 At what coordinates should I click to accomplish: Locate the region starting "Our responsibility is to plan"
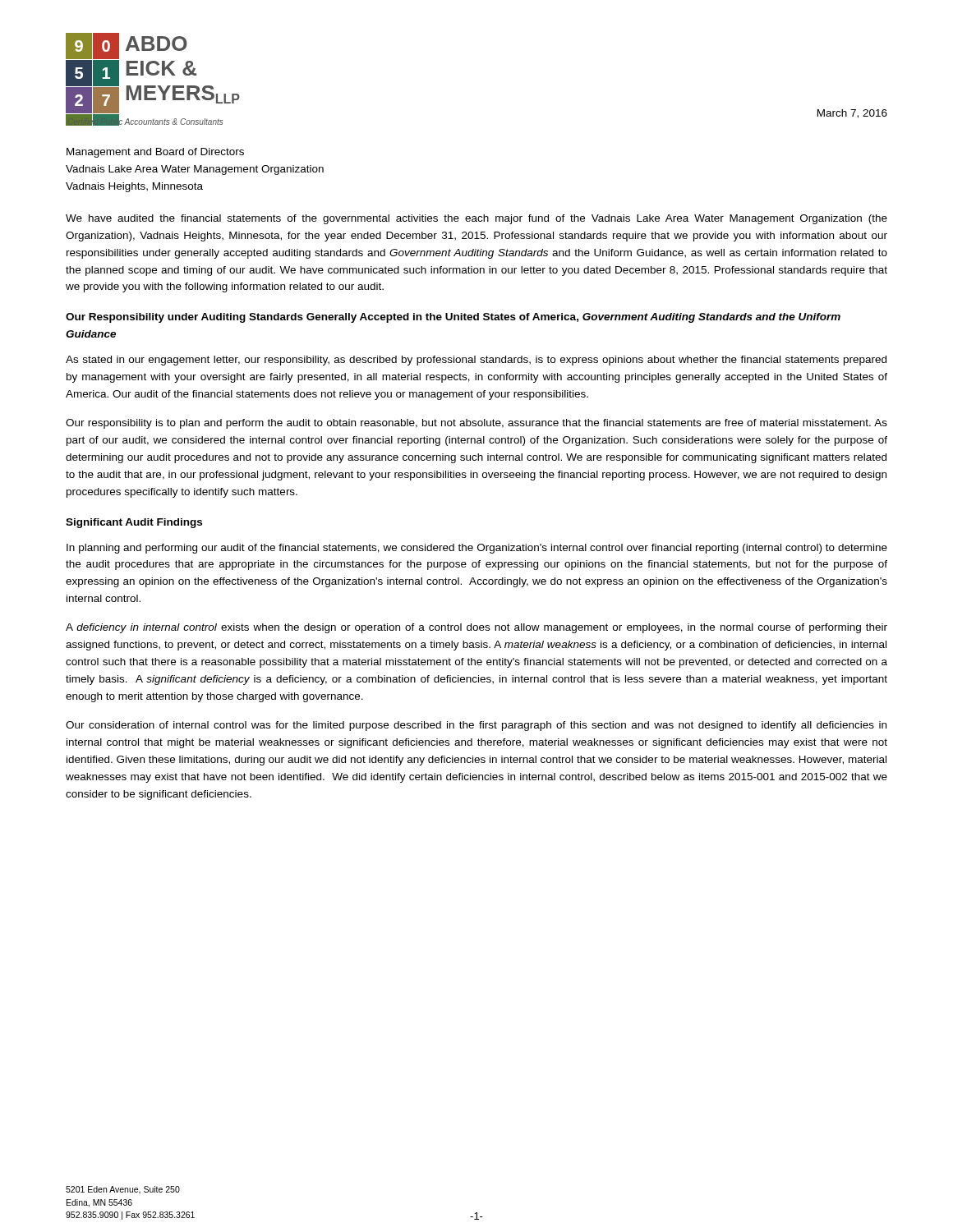[x=476, y=457]
